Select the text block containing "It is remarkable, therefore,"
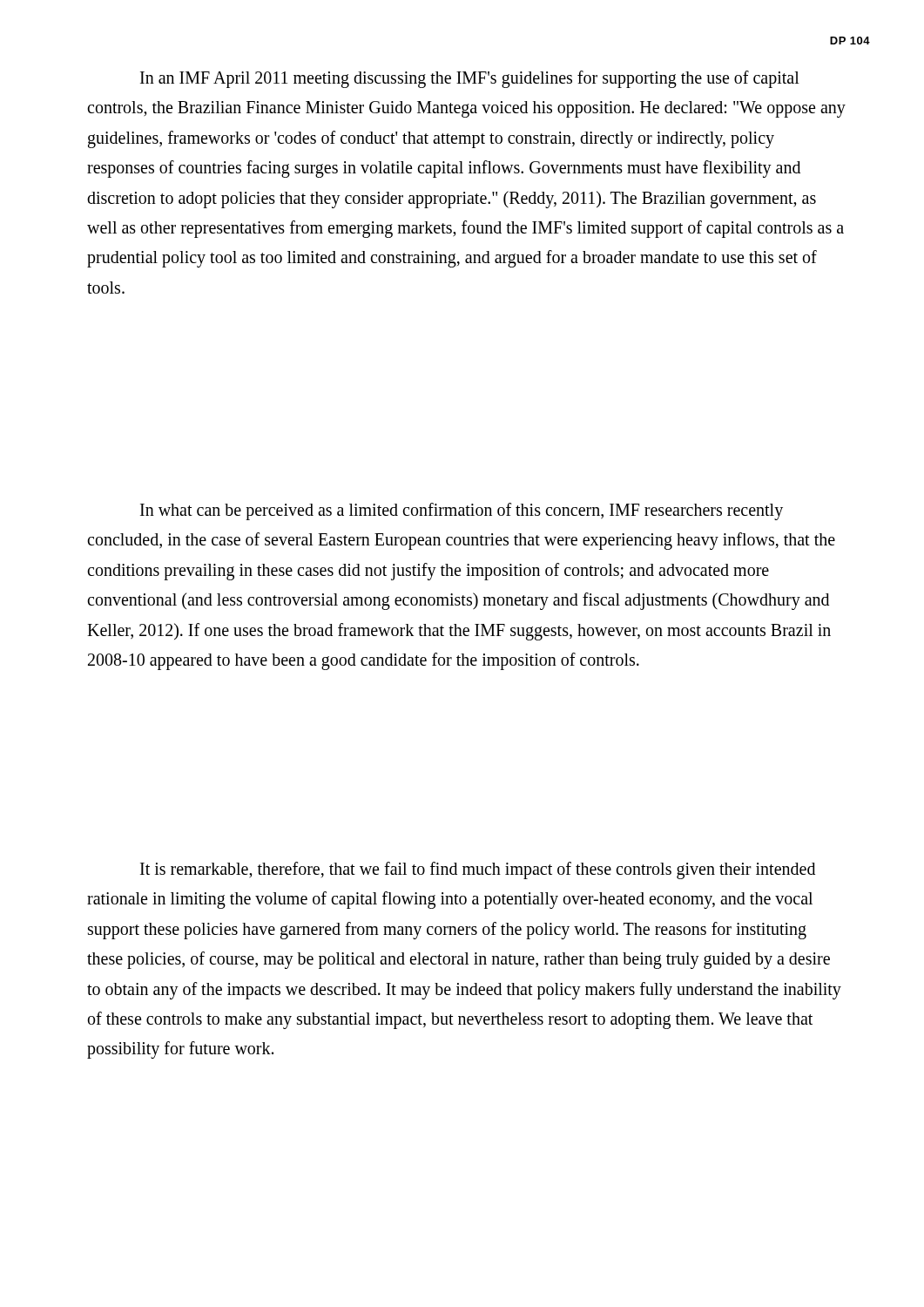This screenshot has width=924, height=1307. 466,959
